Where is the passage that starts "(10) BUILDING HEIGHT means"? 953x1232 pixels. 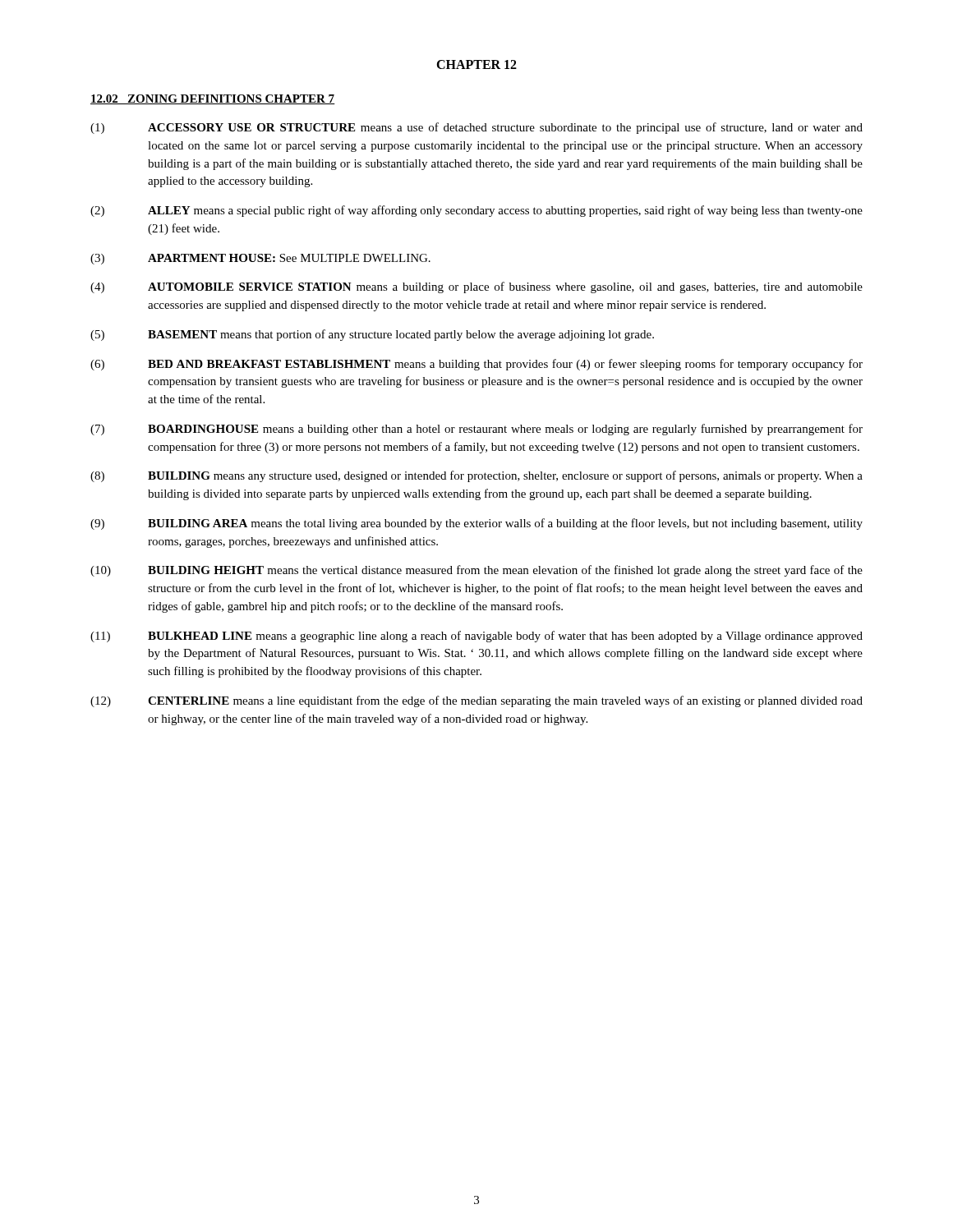(x=476, y=589)
